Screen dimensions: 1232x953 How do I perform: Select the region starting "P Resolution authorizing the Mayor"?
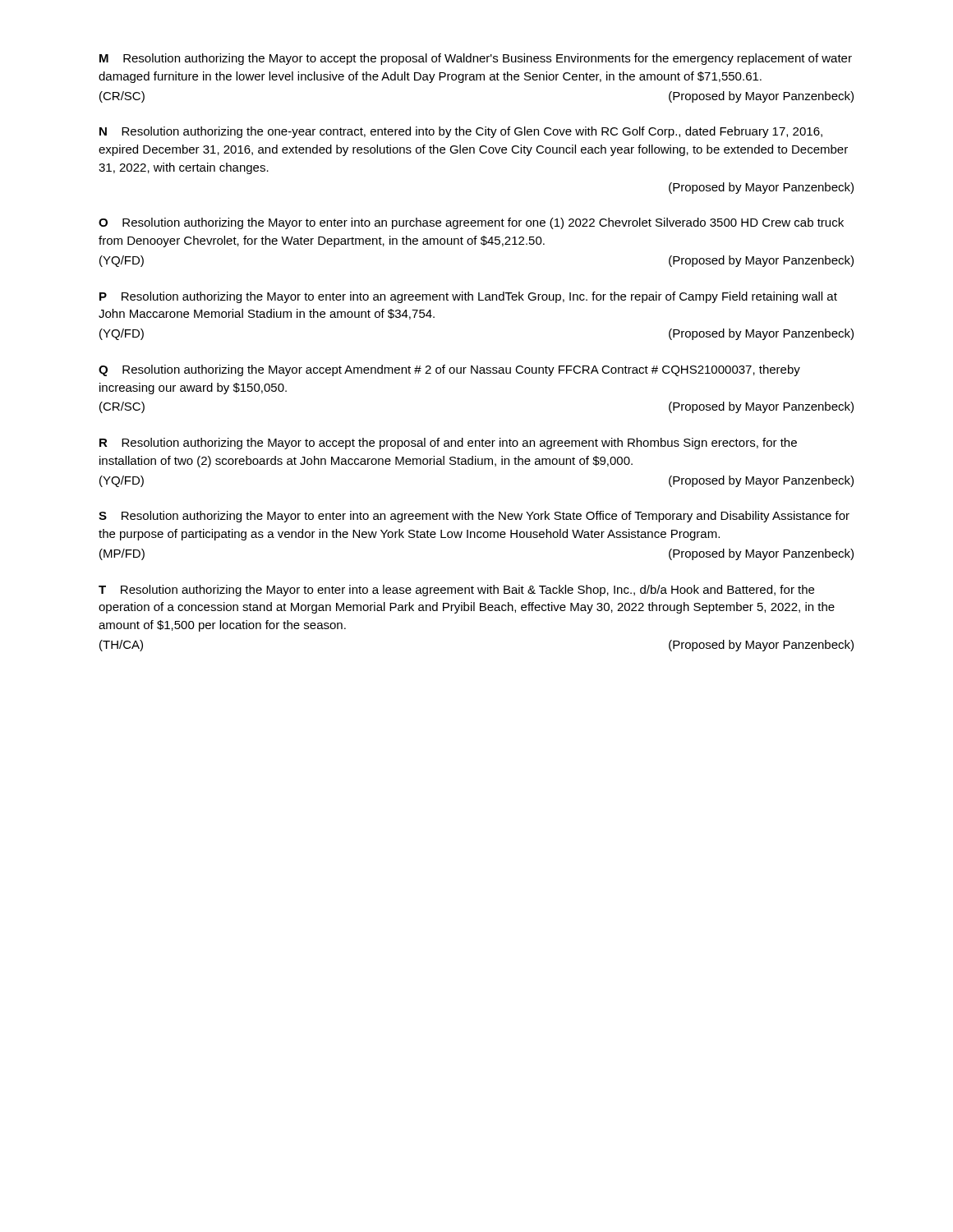(468, 297)
